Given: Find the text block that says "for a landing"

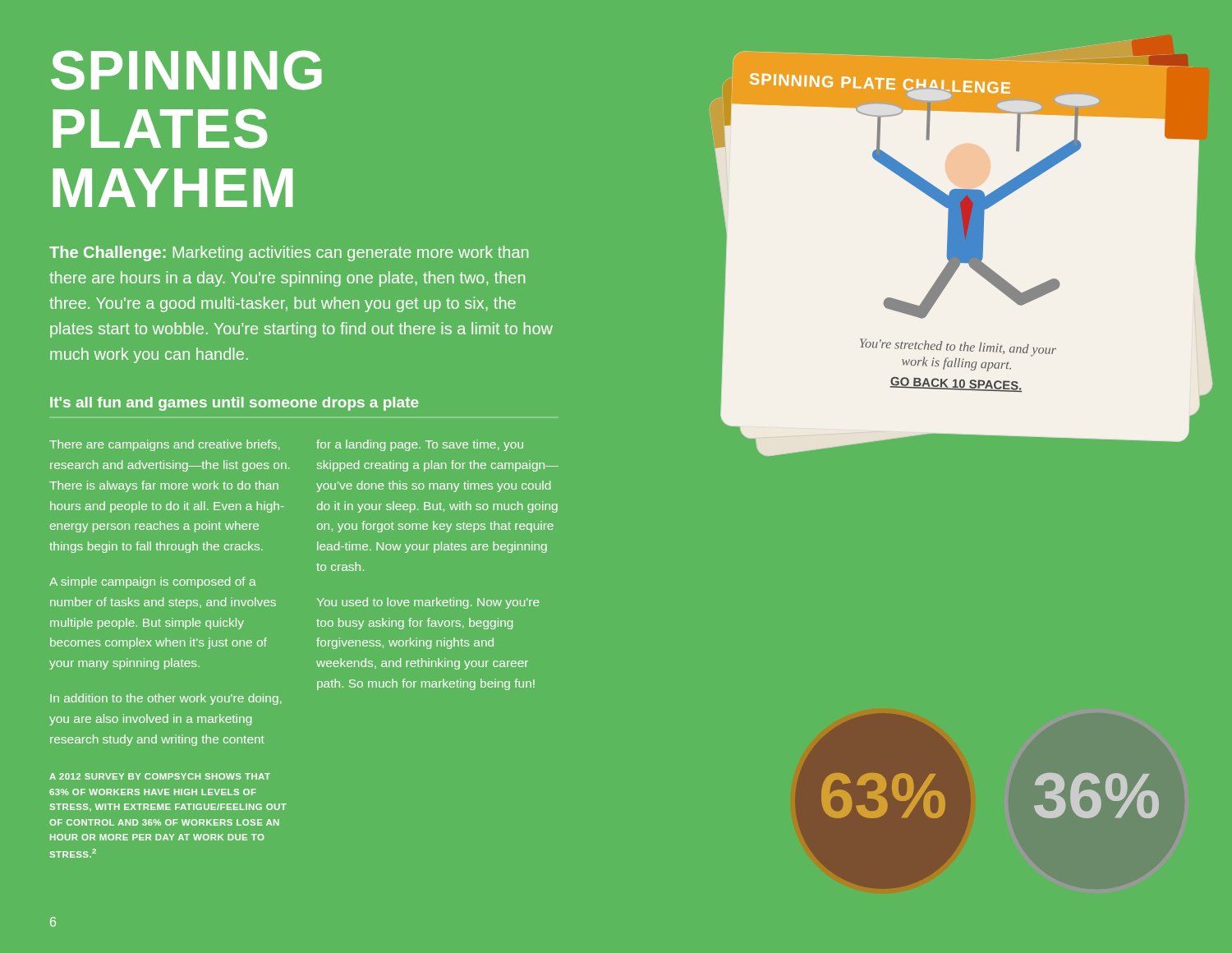Looking at the screenshot, I should point(420,445).
